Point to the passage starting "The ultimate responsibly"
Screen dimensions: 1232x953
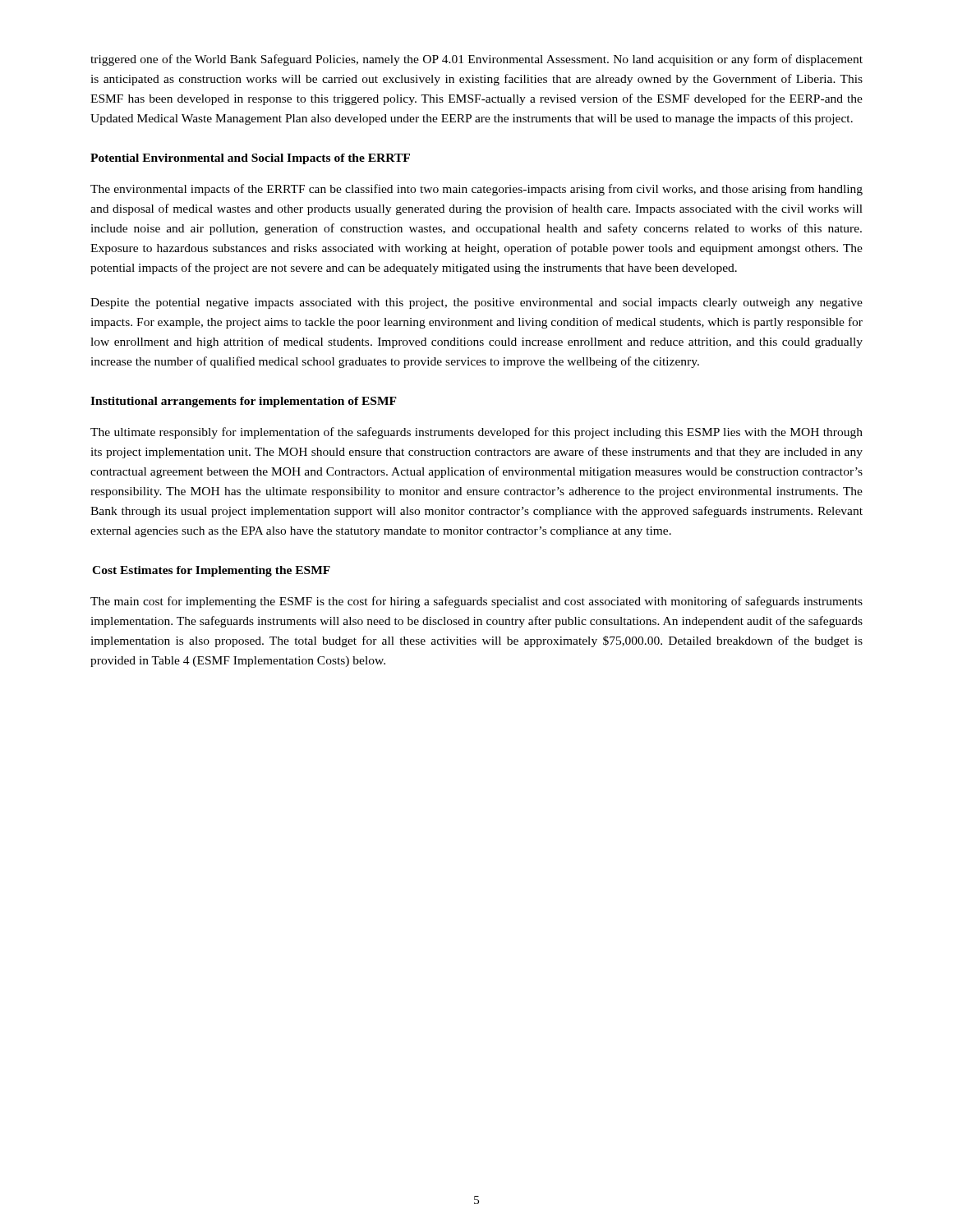(476, 481)
